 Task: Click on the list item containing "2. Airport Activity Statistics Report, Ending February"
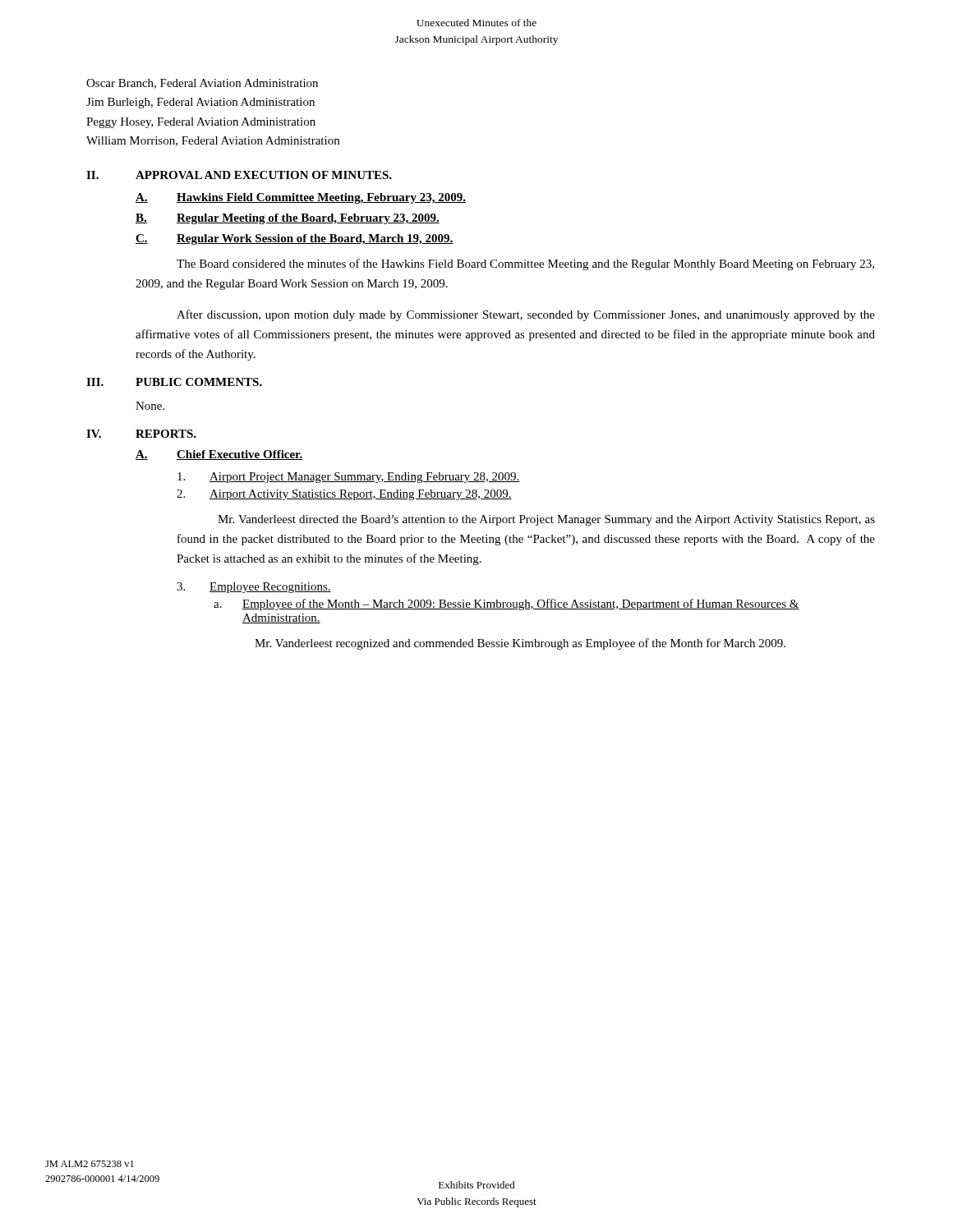344,495
